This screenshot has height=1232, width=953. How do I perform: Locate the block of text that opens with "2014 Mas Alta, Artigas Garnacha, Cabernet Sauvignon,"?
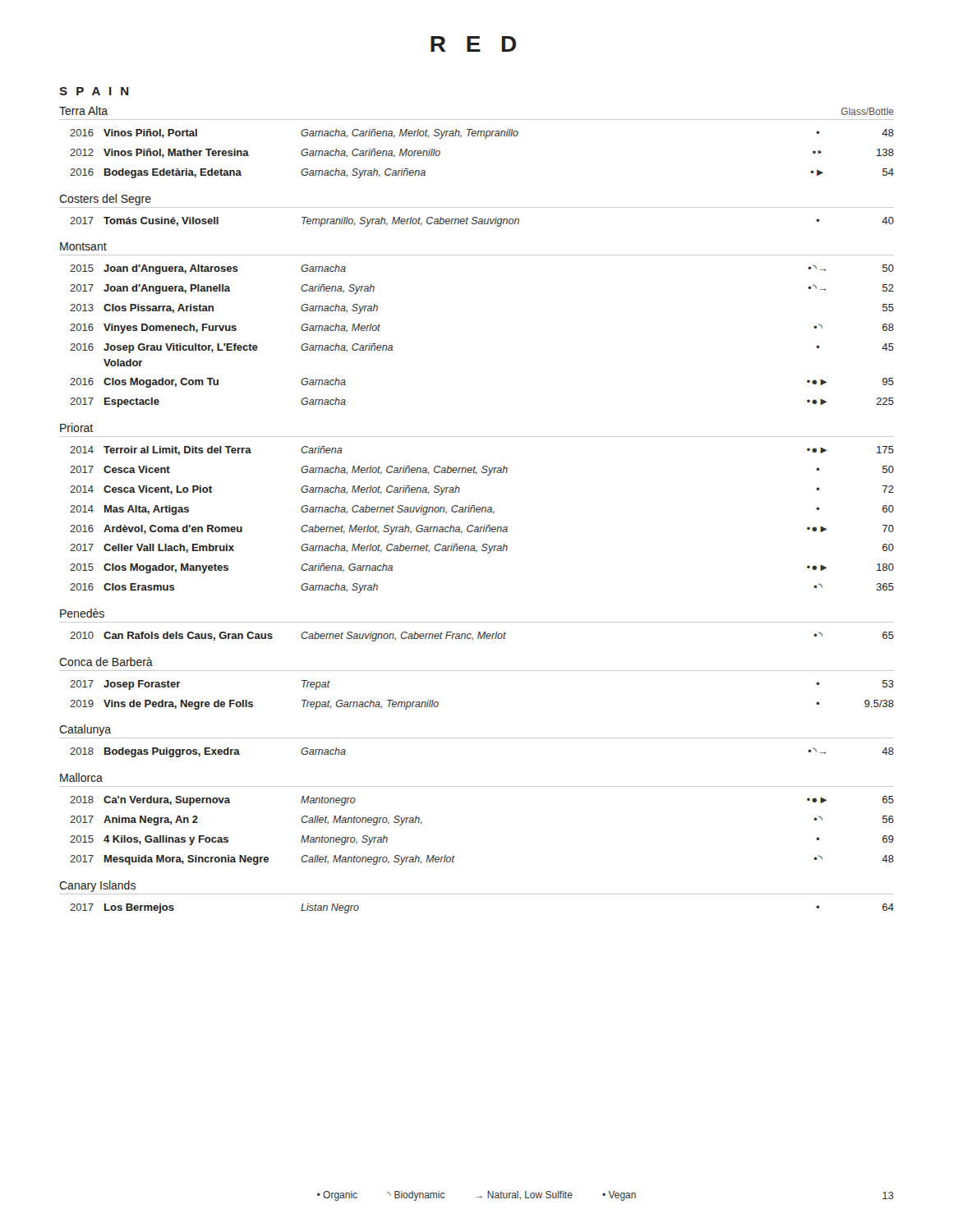476,509
